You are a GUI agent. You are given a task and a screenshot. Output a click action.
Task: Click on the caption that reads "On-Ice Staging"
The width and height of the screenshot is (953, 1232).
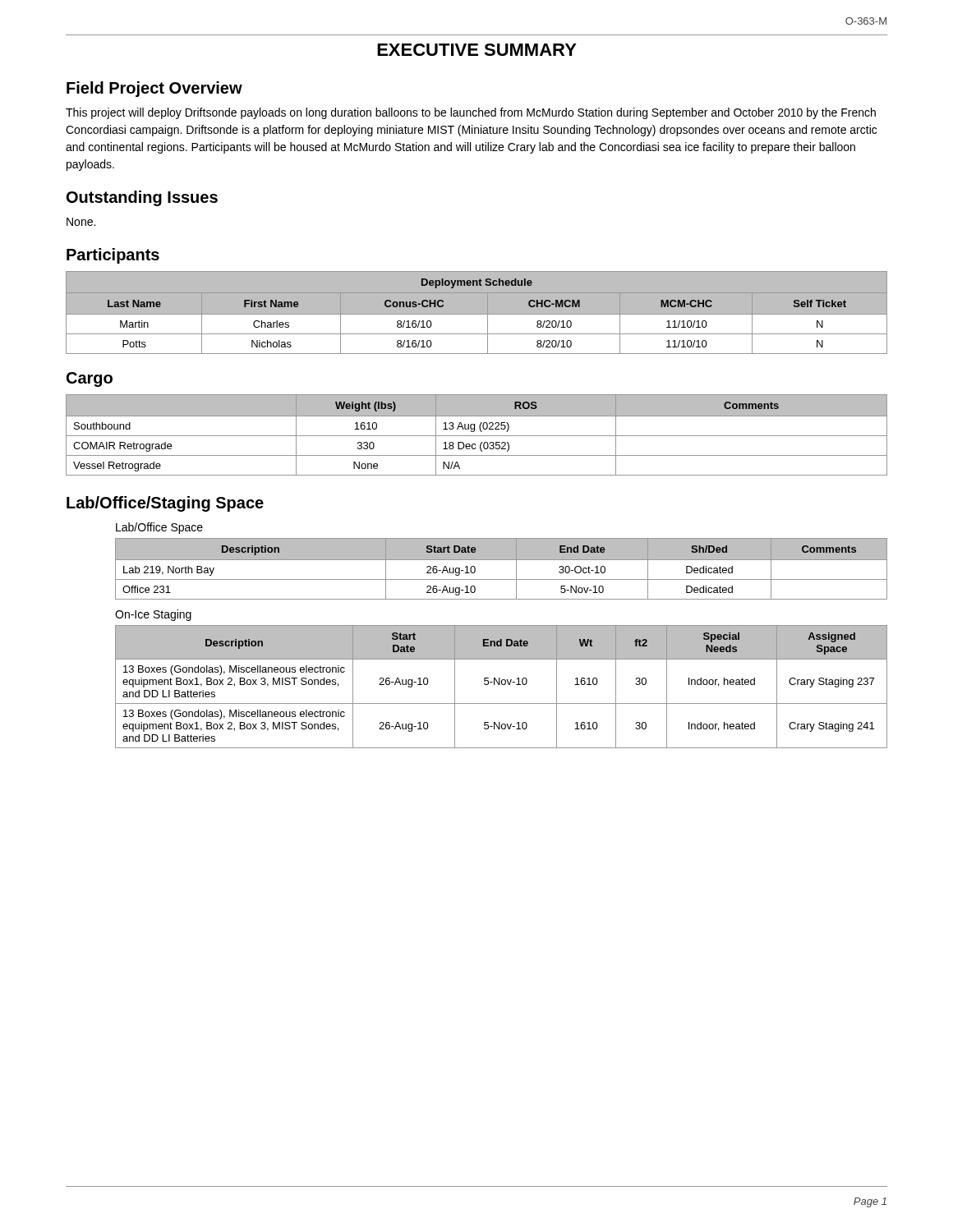(x=501, y=614)
